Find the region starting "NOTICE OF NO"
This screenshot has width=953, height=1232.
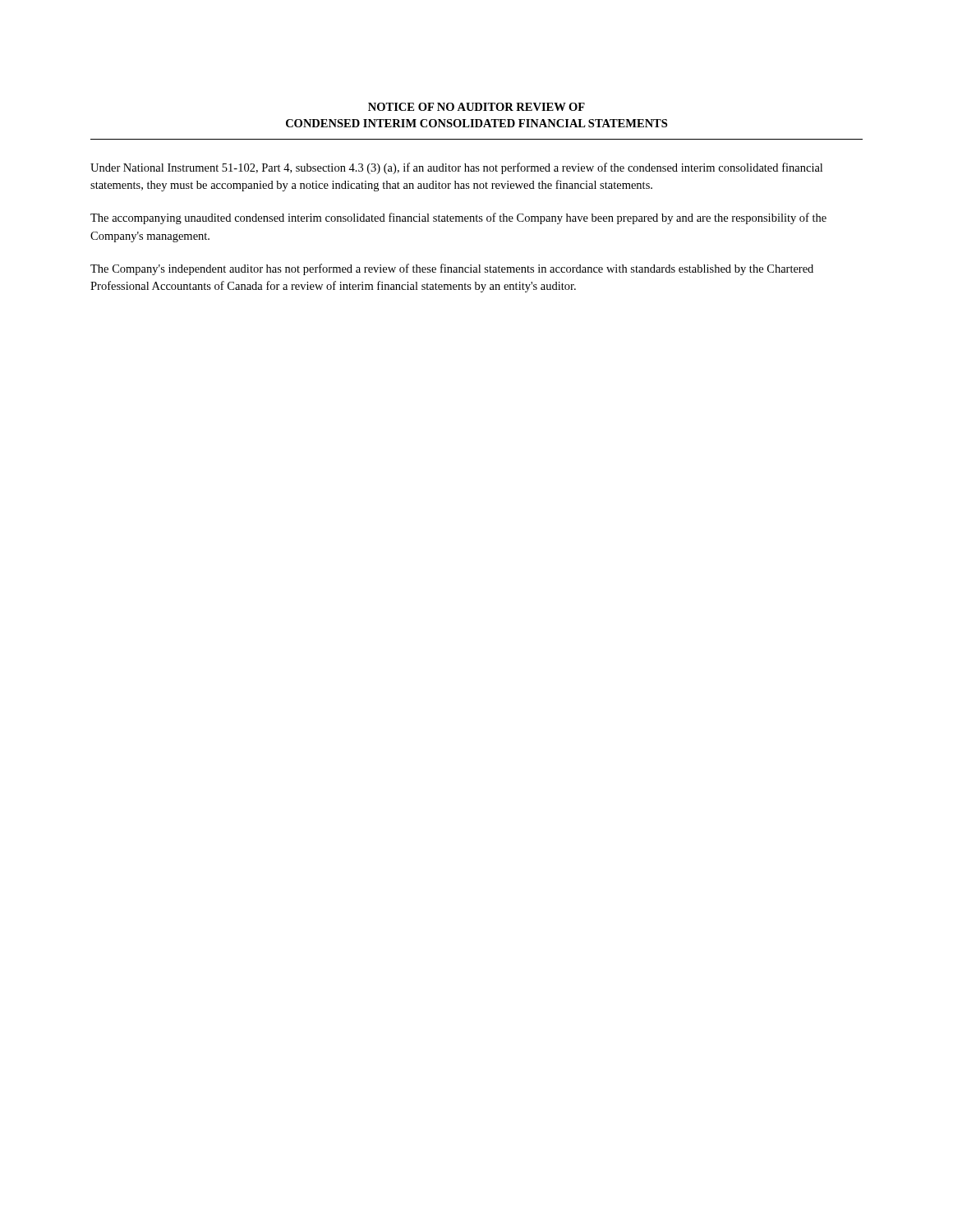pyautogui.click(x=476, y=115)
